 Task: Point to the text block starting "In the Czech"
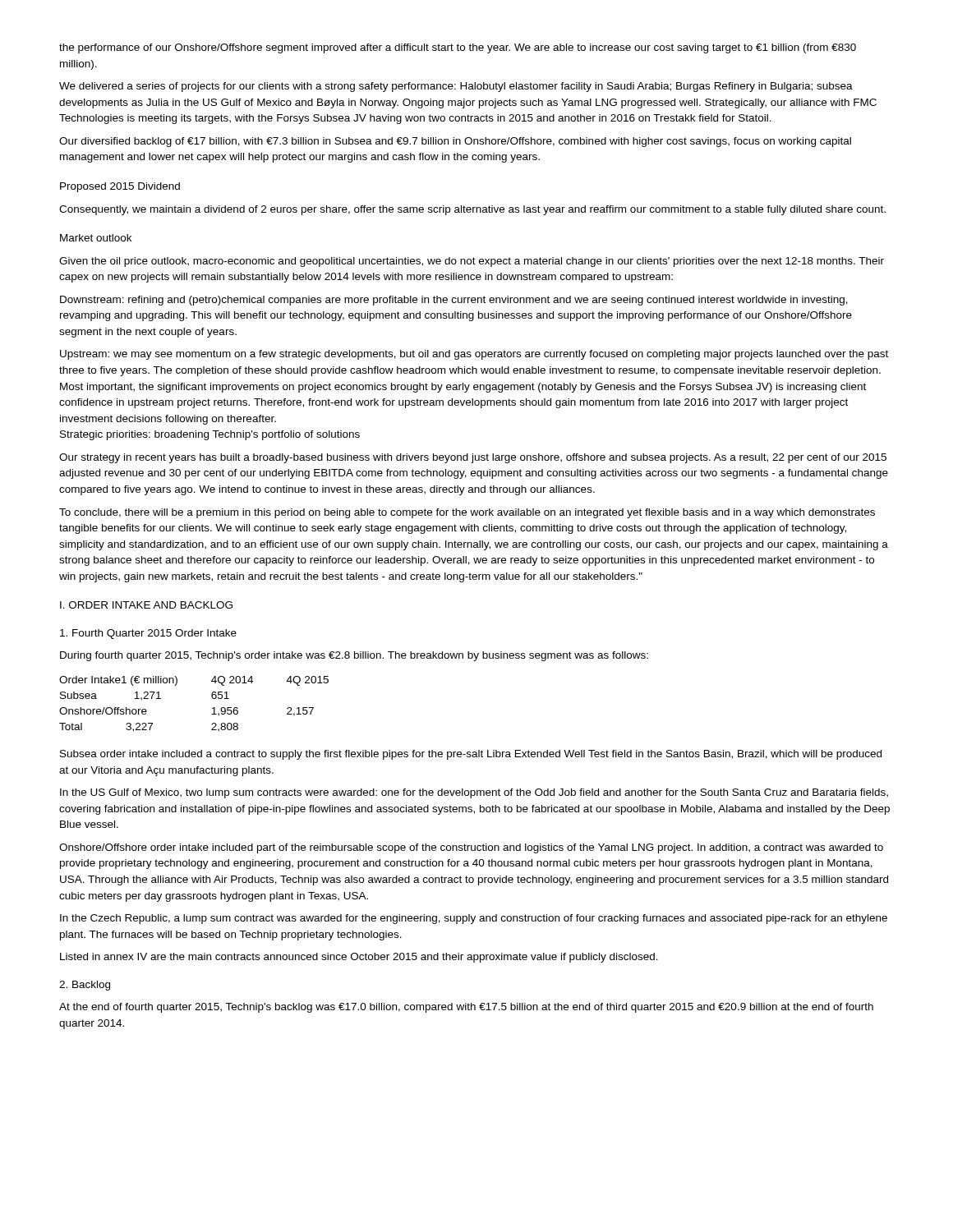point(473,926)
